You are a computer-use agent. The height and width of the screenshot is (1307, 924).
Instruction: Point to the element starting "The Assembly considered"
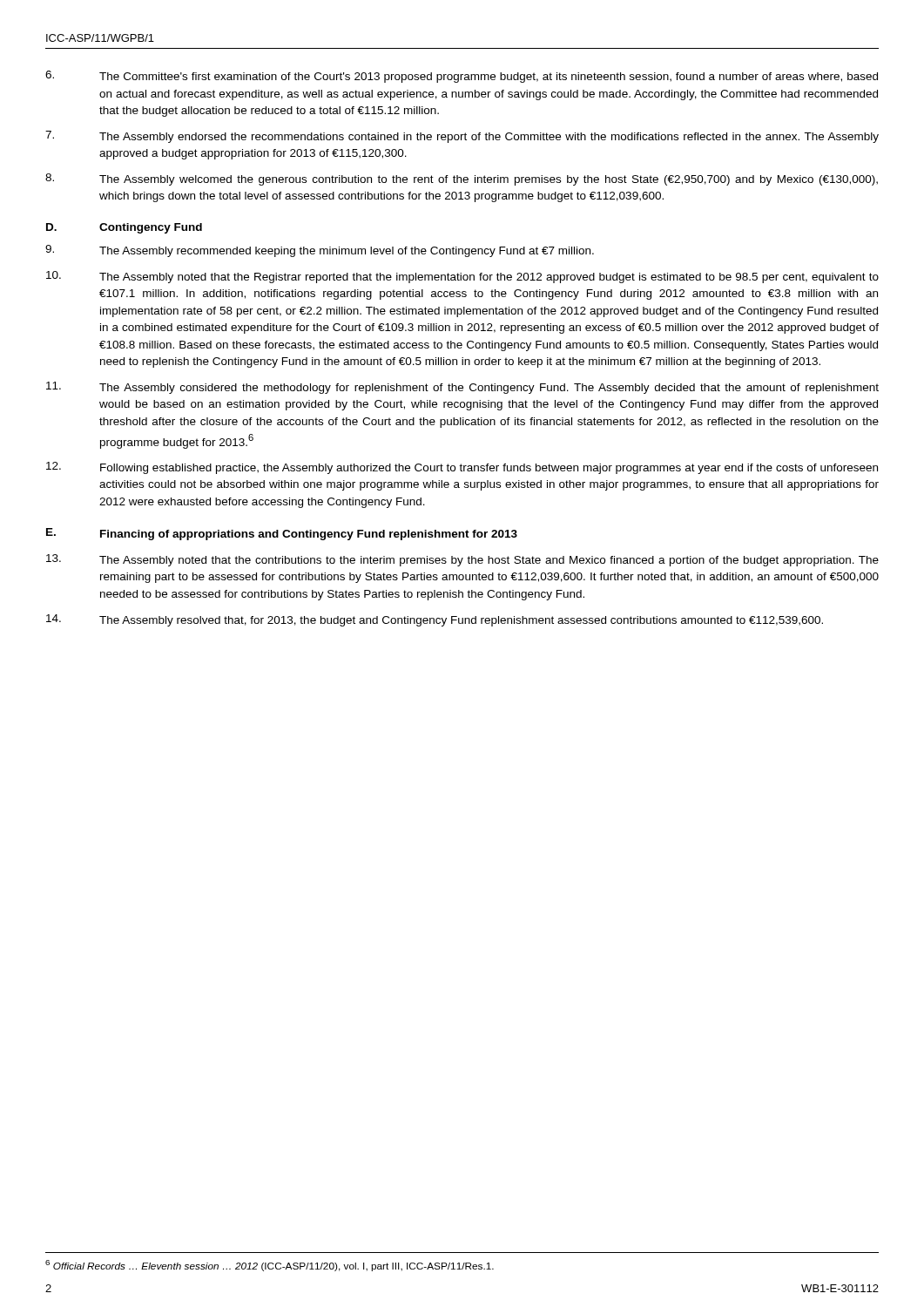pos(462,415)
